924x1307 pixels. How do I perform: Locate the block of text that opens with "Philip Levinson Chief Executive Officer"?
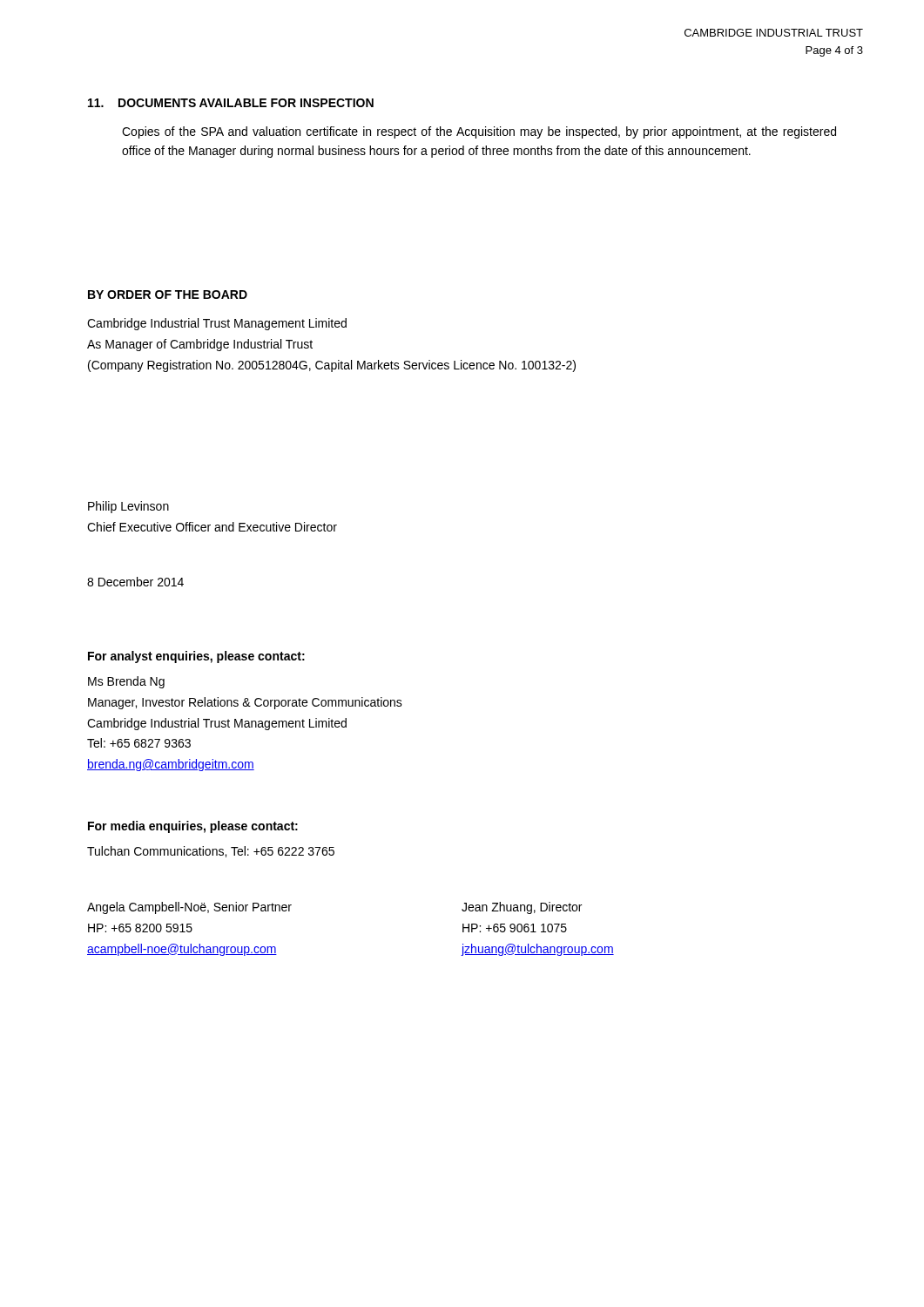212,517
